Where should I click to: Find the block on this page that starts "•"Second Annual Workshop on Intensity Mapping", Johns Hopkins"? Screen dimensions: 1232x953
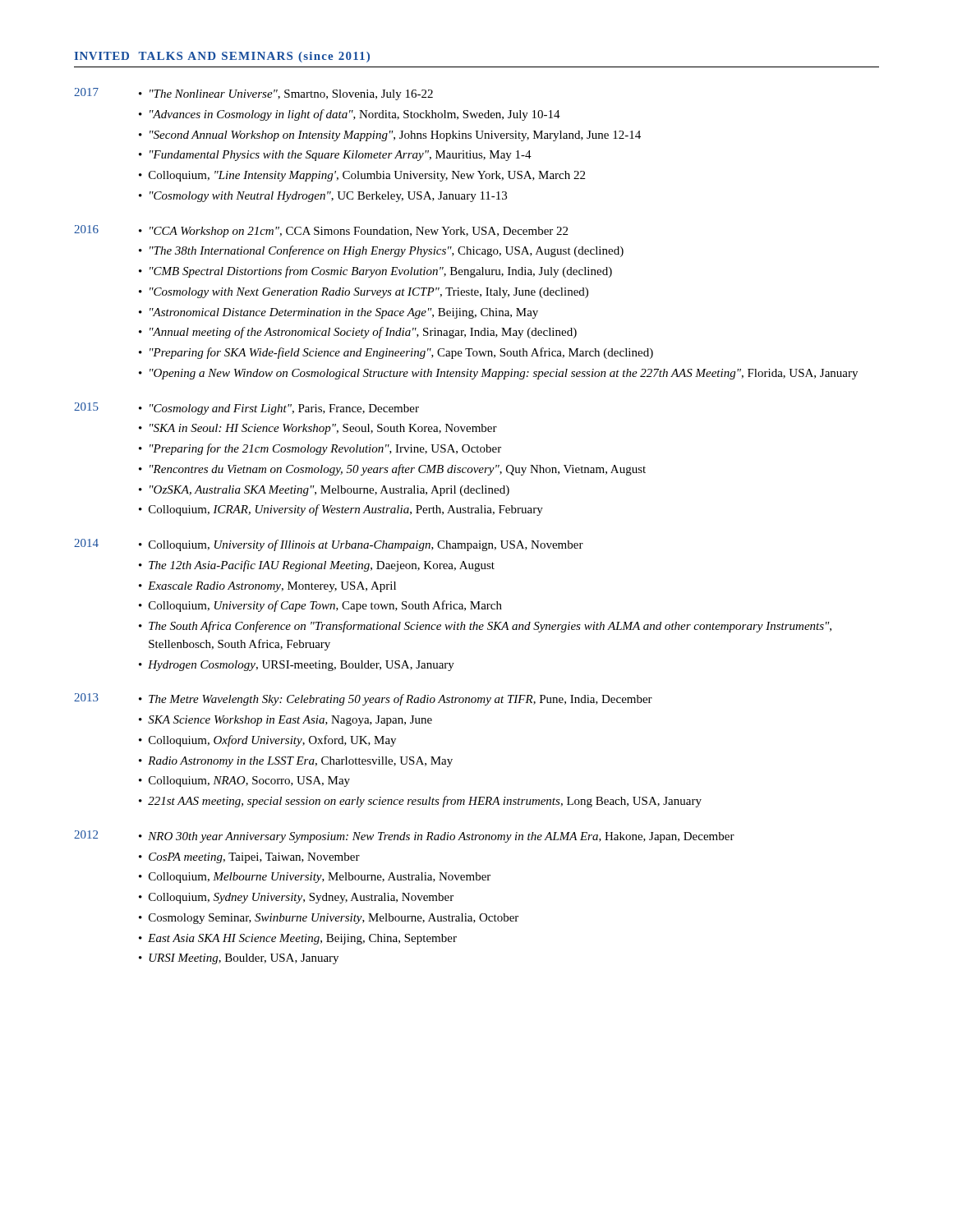pyautogui.click(x=389, y=135)
